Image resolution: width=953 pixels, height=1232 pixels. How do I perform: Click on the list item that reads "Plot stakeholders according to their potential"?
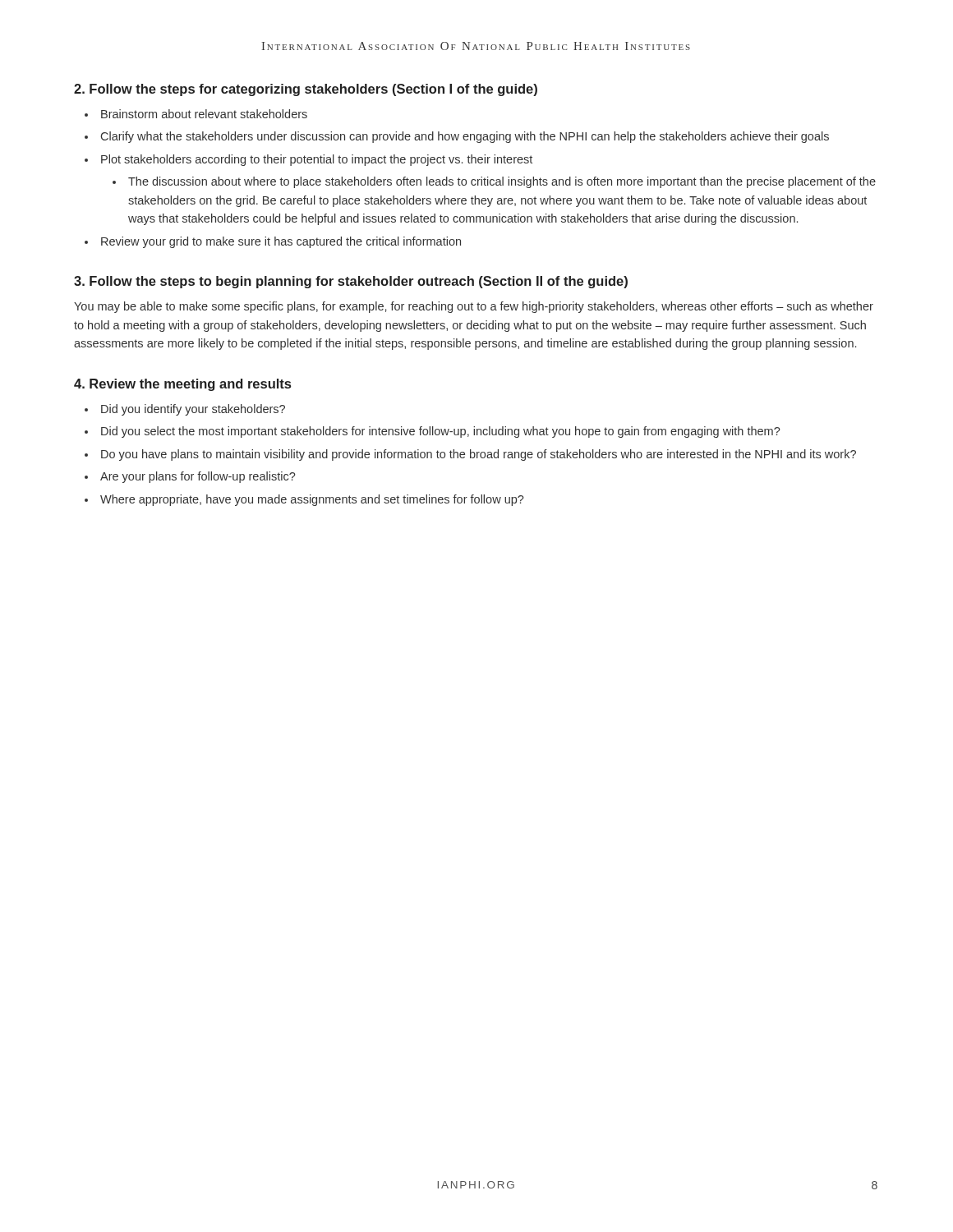click(490, 190)
